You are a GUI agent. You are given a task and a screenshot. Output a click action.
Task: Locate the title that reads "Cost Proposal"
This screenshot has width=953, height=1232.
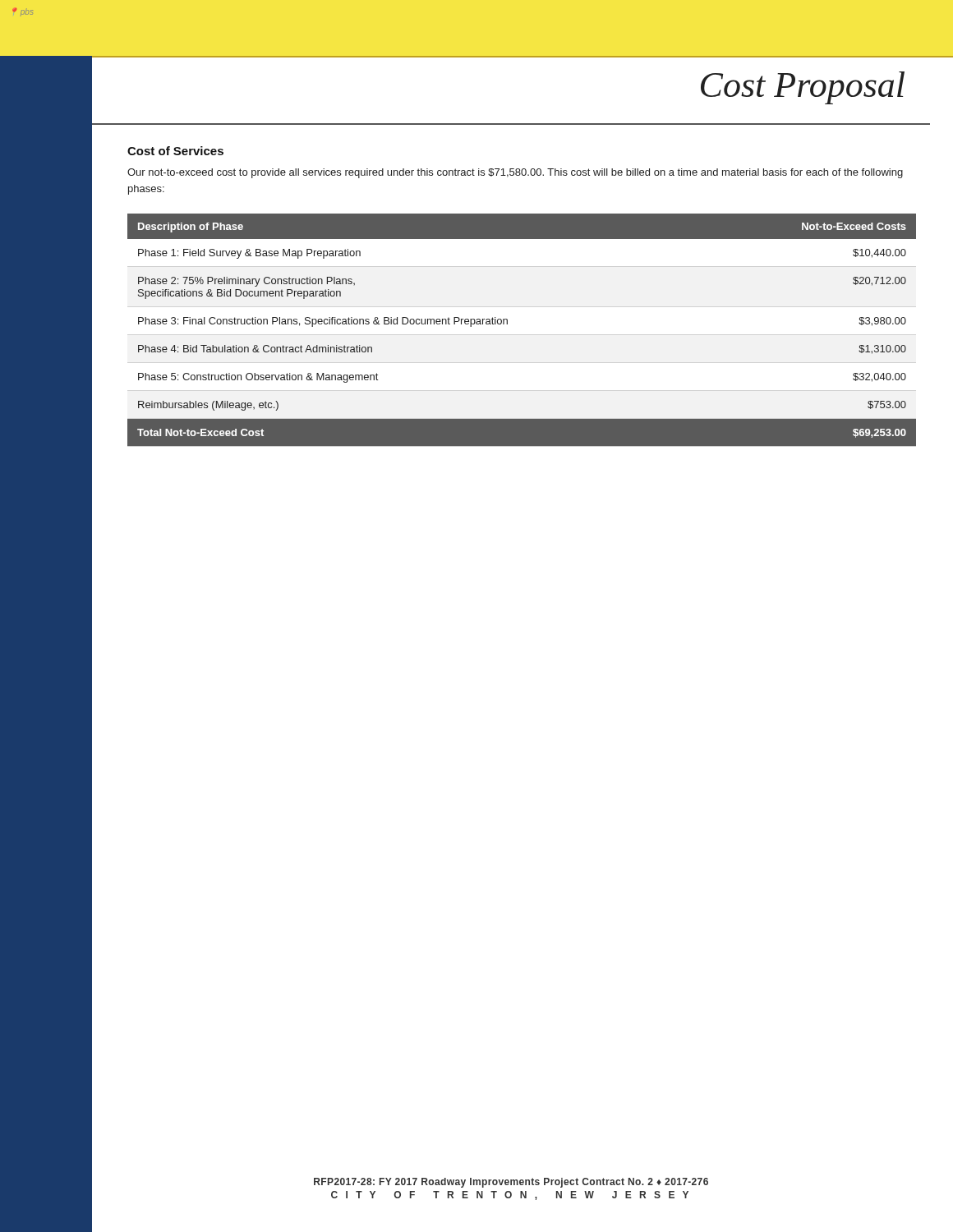802,85
